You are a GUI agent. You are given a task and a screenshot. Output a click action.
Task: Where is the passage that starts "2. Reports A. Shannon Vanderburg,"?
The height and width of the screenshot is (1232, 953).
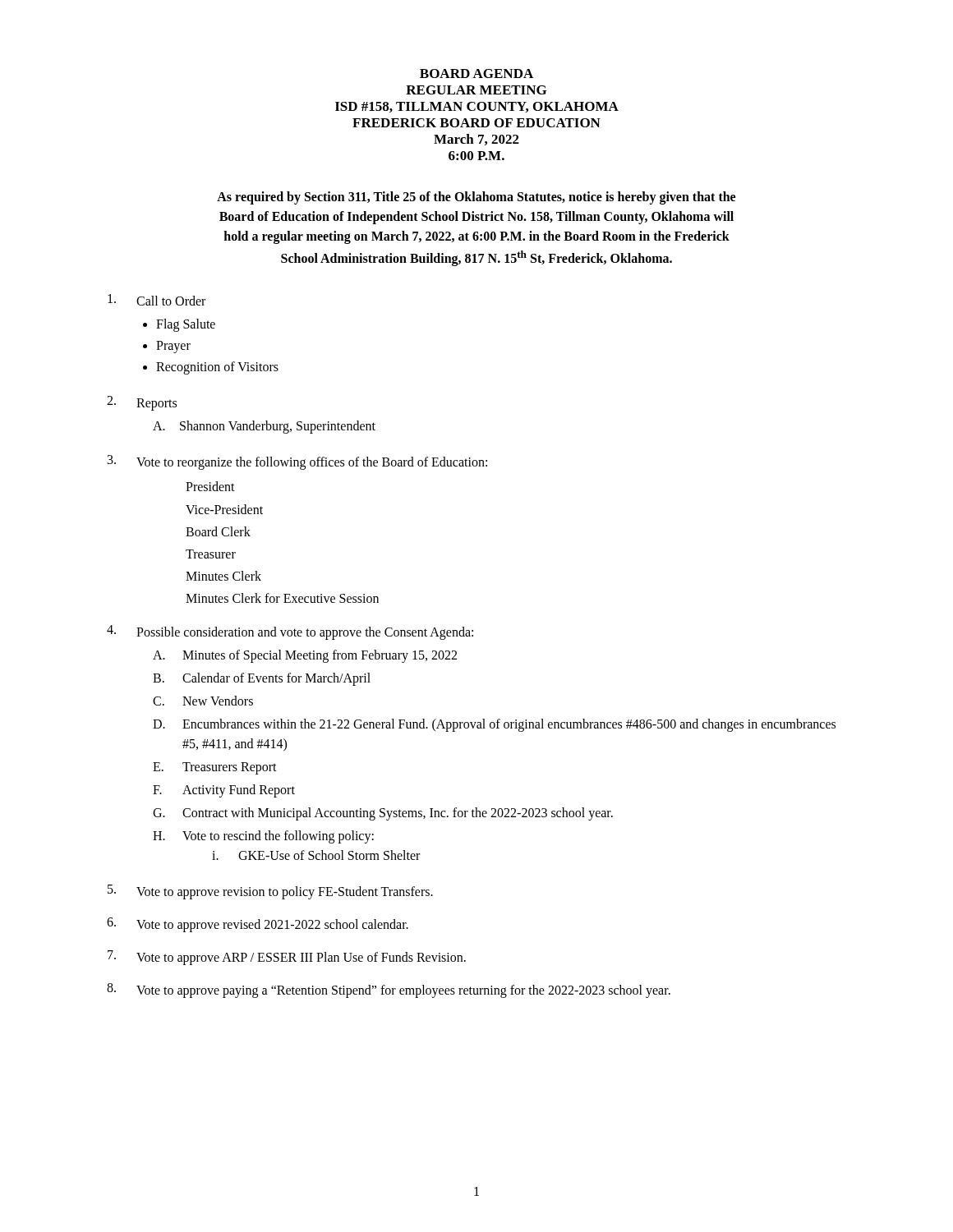(142, 403)
